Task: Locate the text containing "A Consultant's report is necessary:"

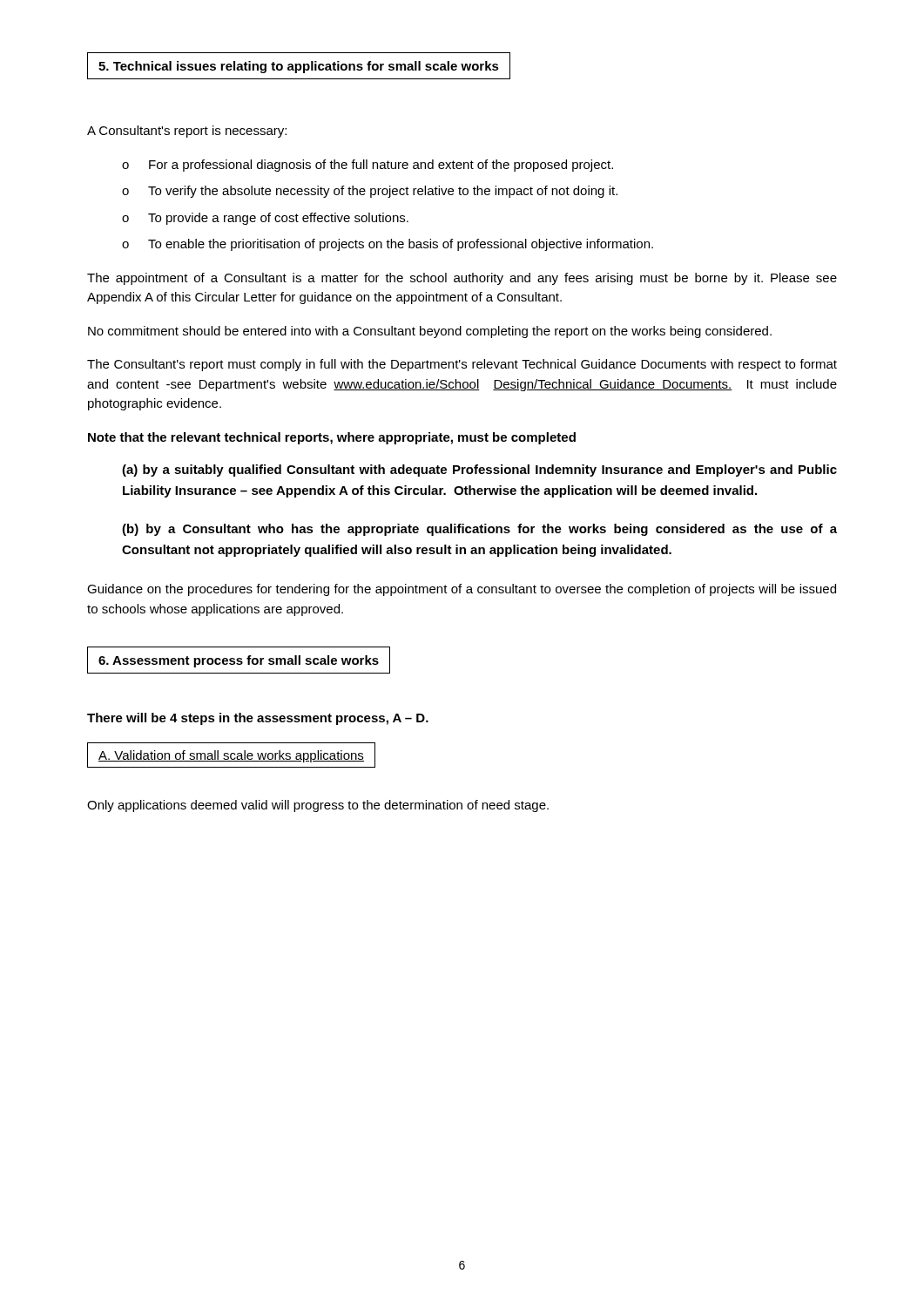Action: [187, 130]
